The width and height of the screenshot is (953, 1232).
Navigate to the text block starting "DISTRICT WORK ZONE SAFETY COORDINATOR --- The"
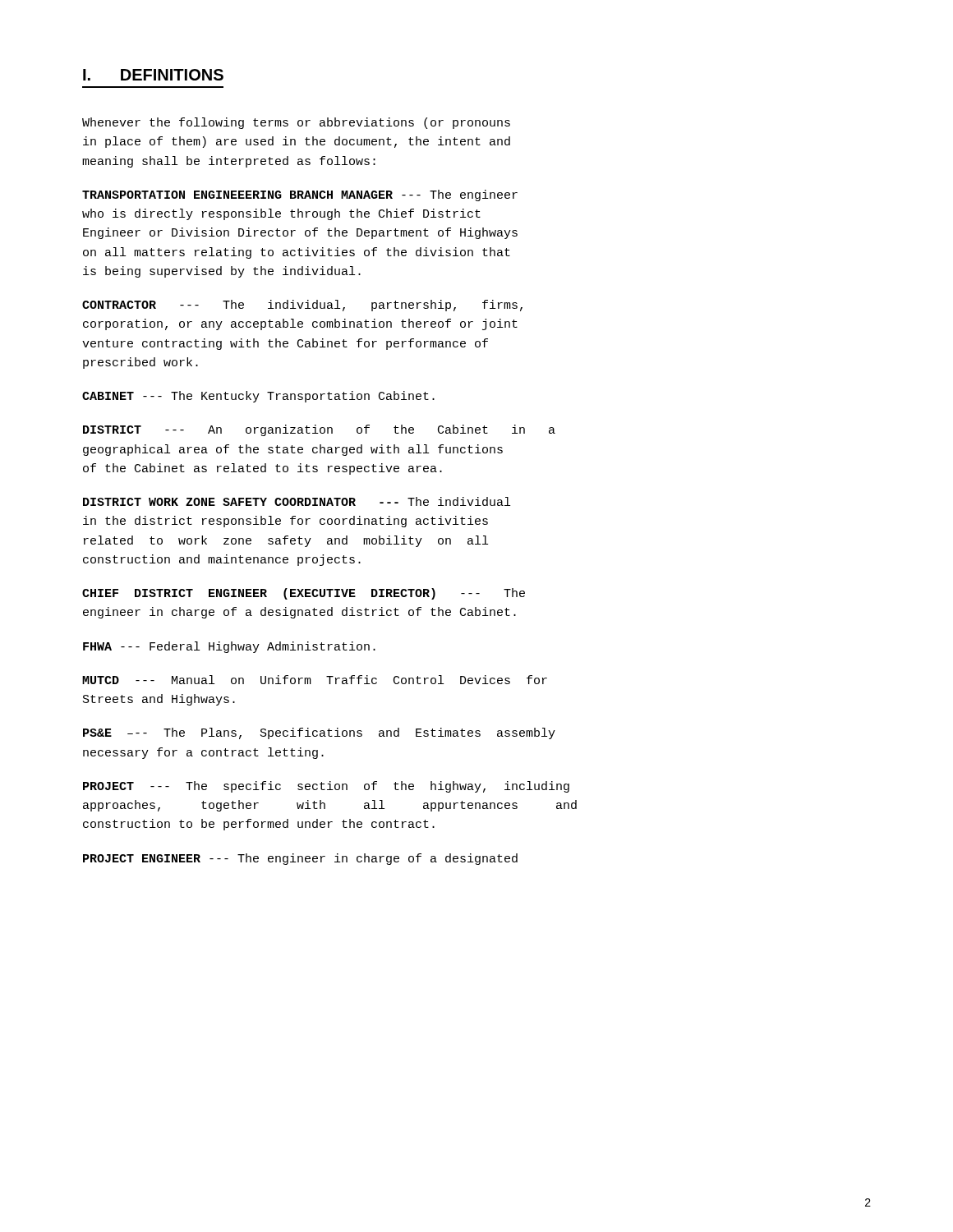(297, 532)
